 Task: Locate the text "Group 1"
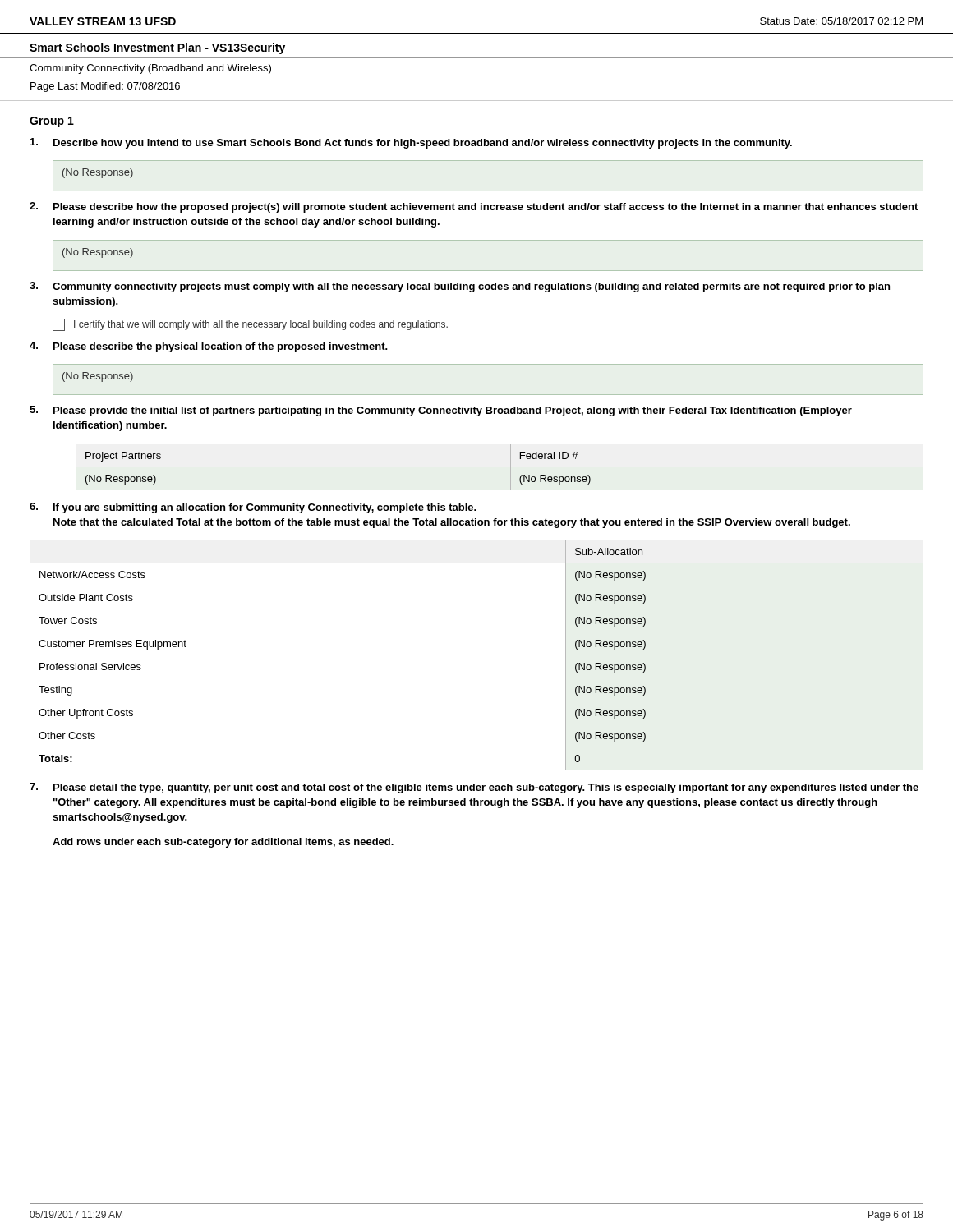[52, 121]
